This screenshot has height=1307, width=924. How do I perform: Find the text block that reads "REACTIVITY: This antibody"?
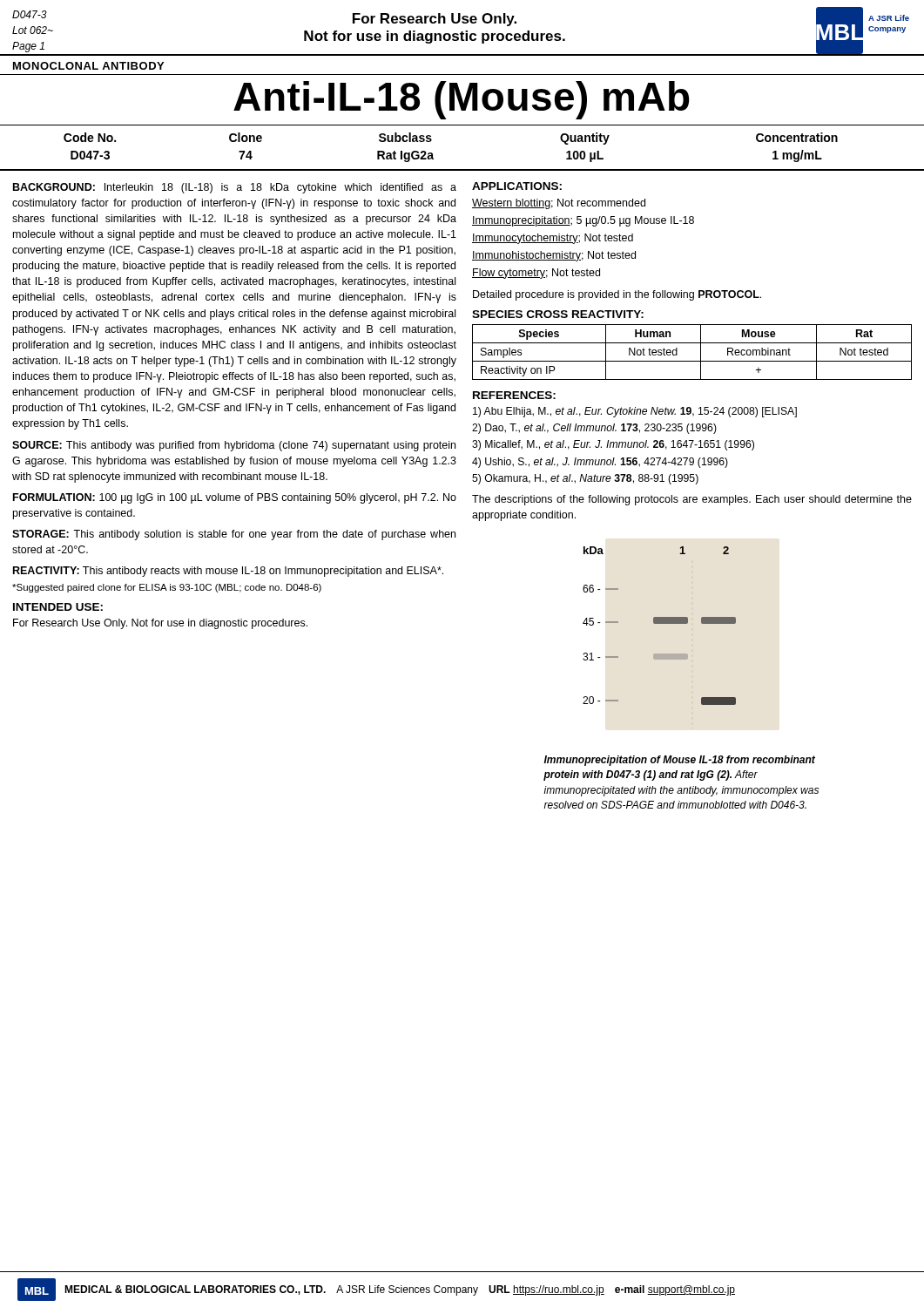[234, 579]
